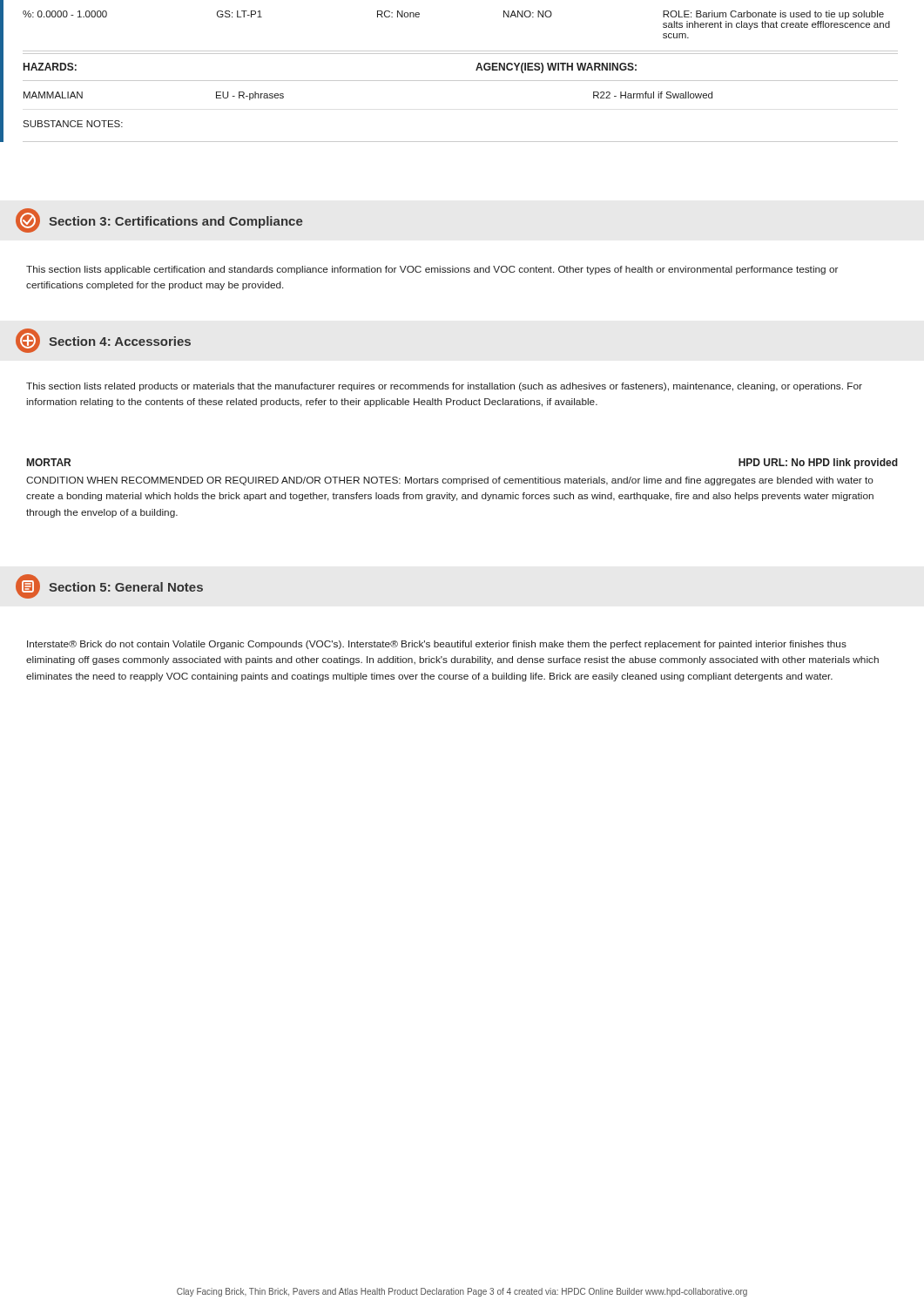Select the element starting "This section lists applicable certification"

(x=432, y=277)
